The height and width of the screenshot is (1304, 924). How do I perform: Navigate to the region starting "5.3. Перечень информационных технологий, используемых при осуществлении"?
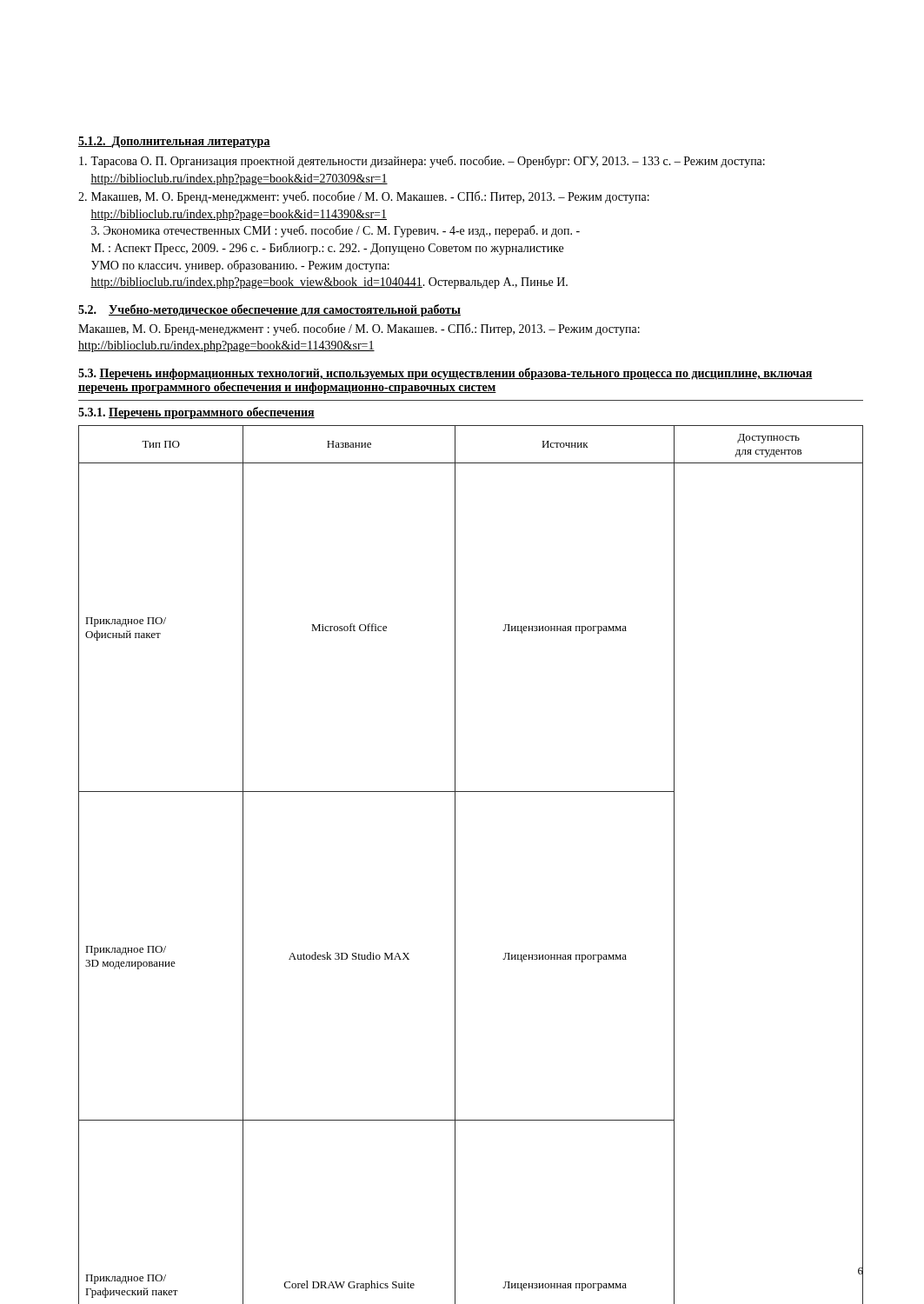point(445,380)
